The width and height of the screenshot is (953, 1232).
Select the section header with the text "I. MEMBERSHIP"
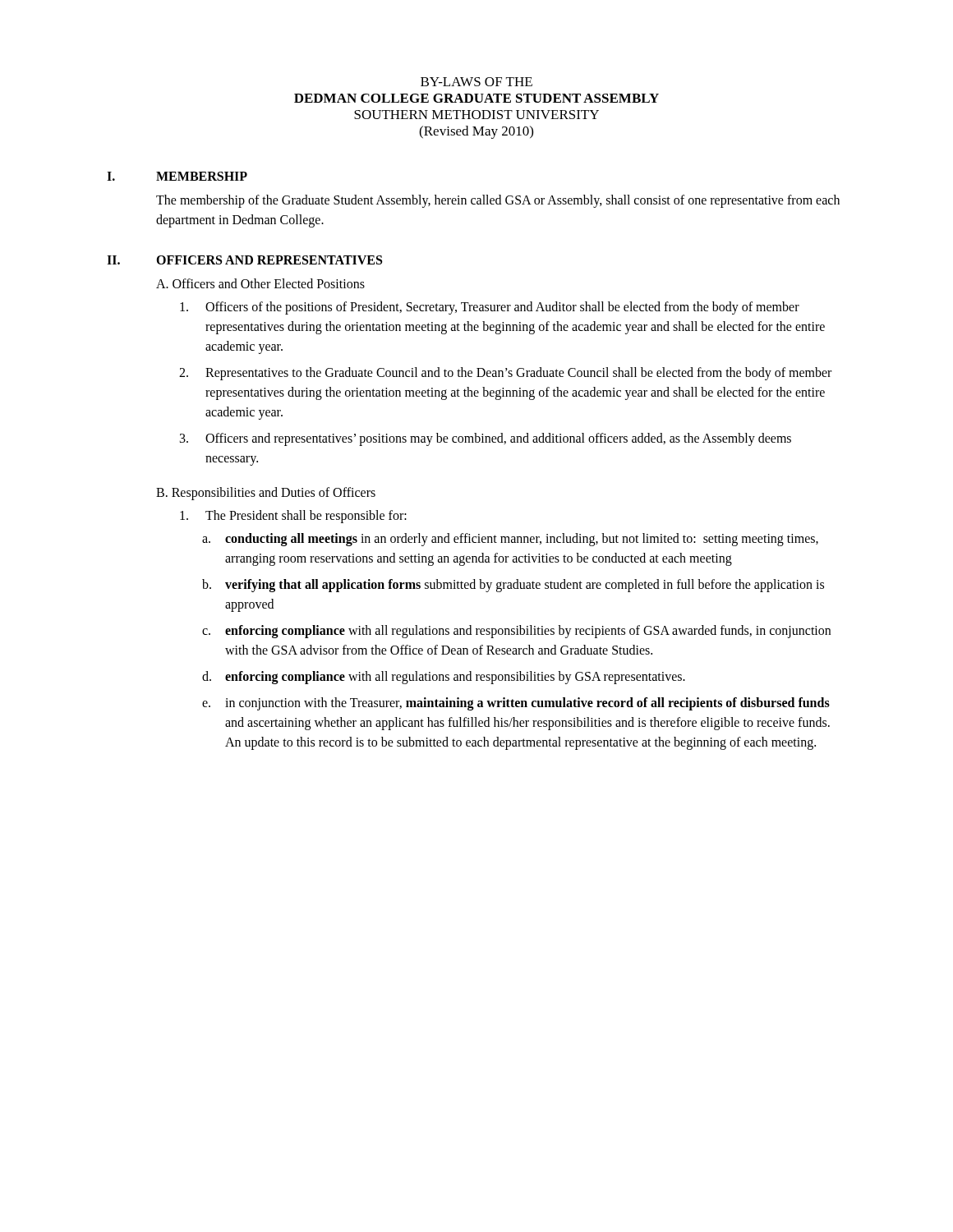click(x=177, y=177)
